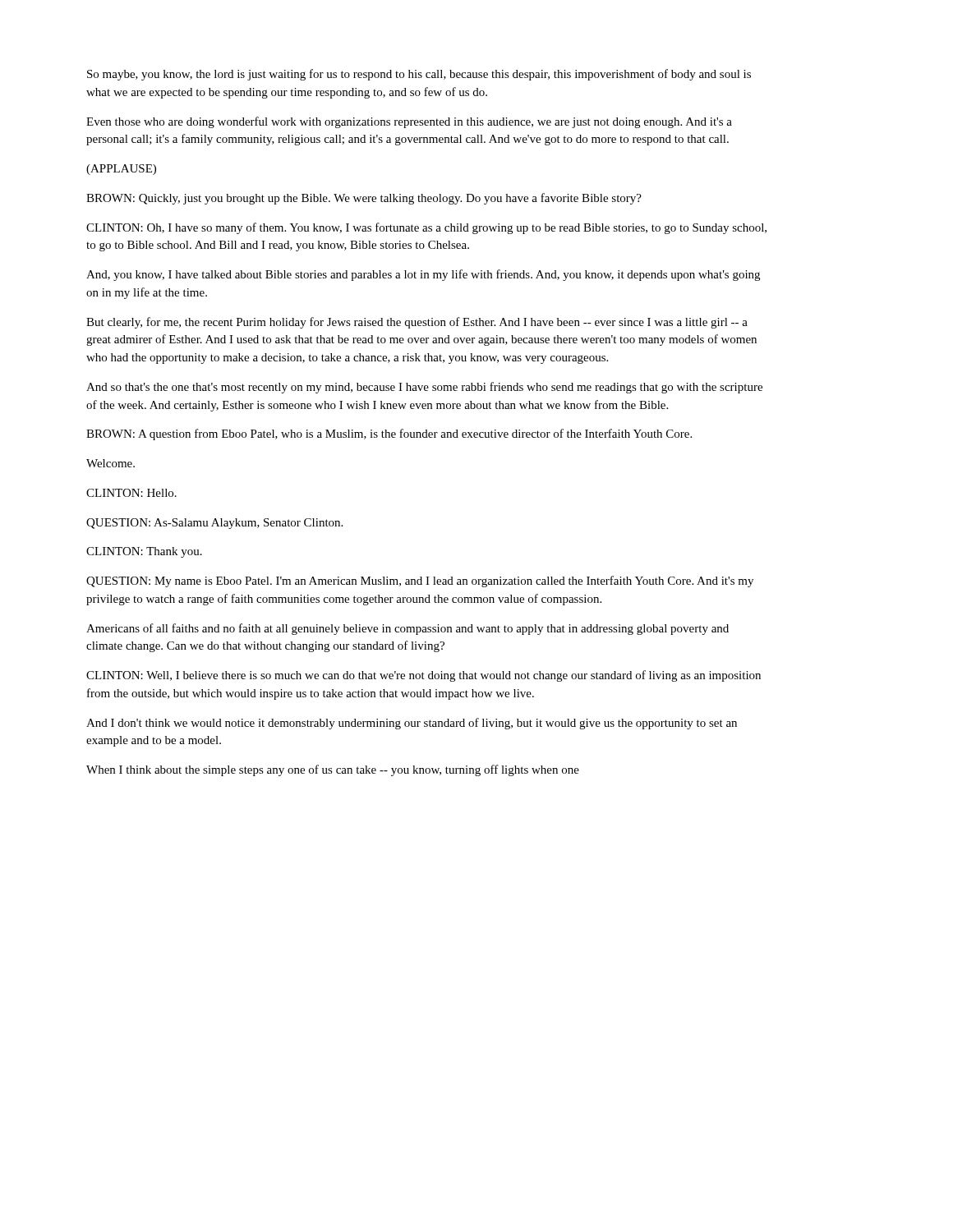Screen dimensions: 1232x953
Task: Point to the block beginning "QUESTION: My name is Eboo Patel. I'm"
Action: 420,590
